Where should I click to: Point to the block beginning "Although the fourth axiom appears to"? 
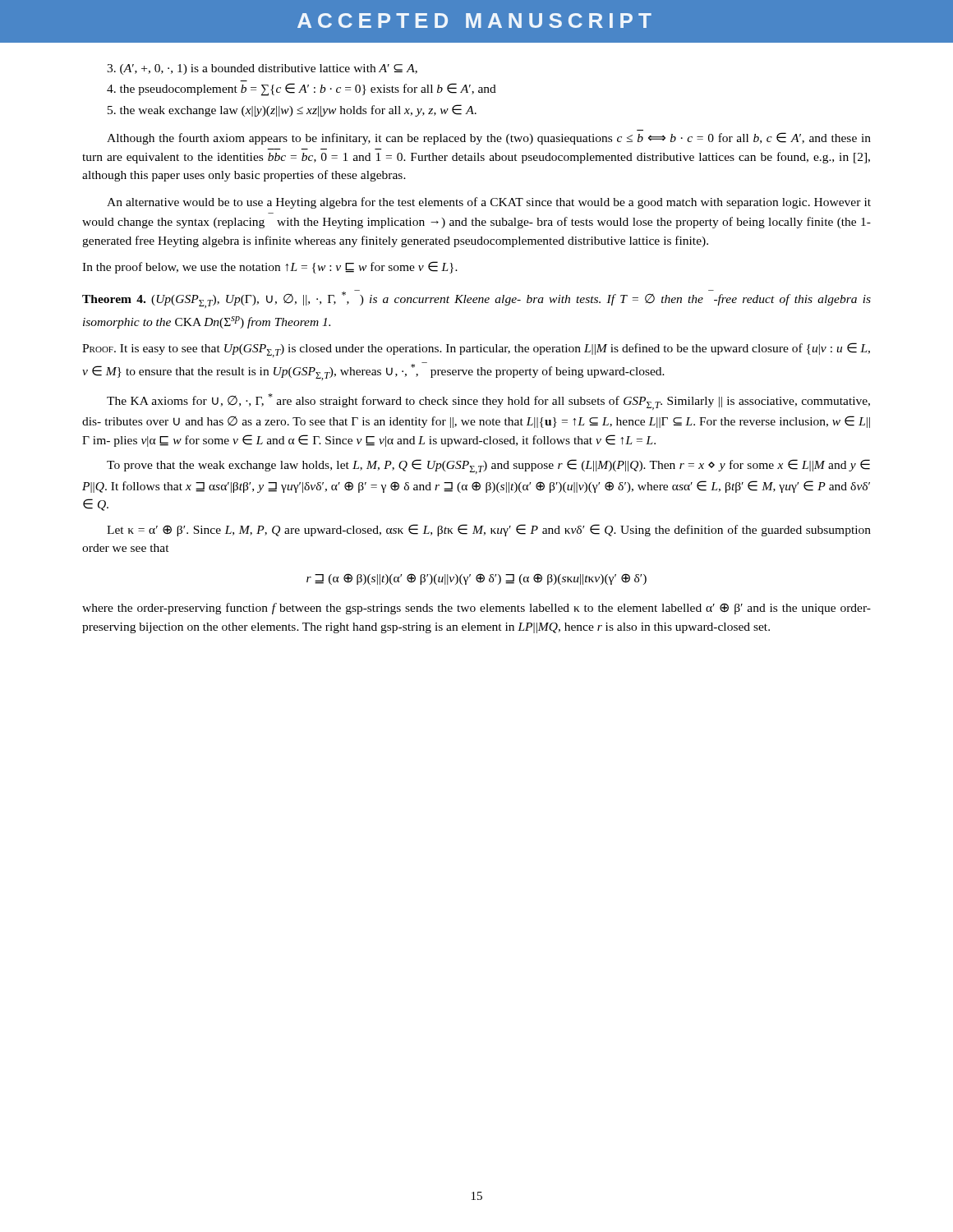[476, 156]
